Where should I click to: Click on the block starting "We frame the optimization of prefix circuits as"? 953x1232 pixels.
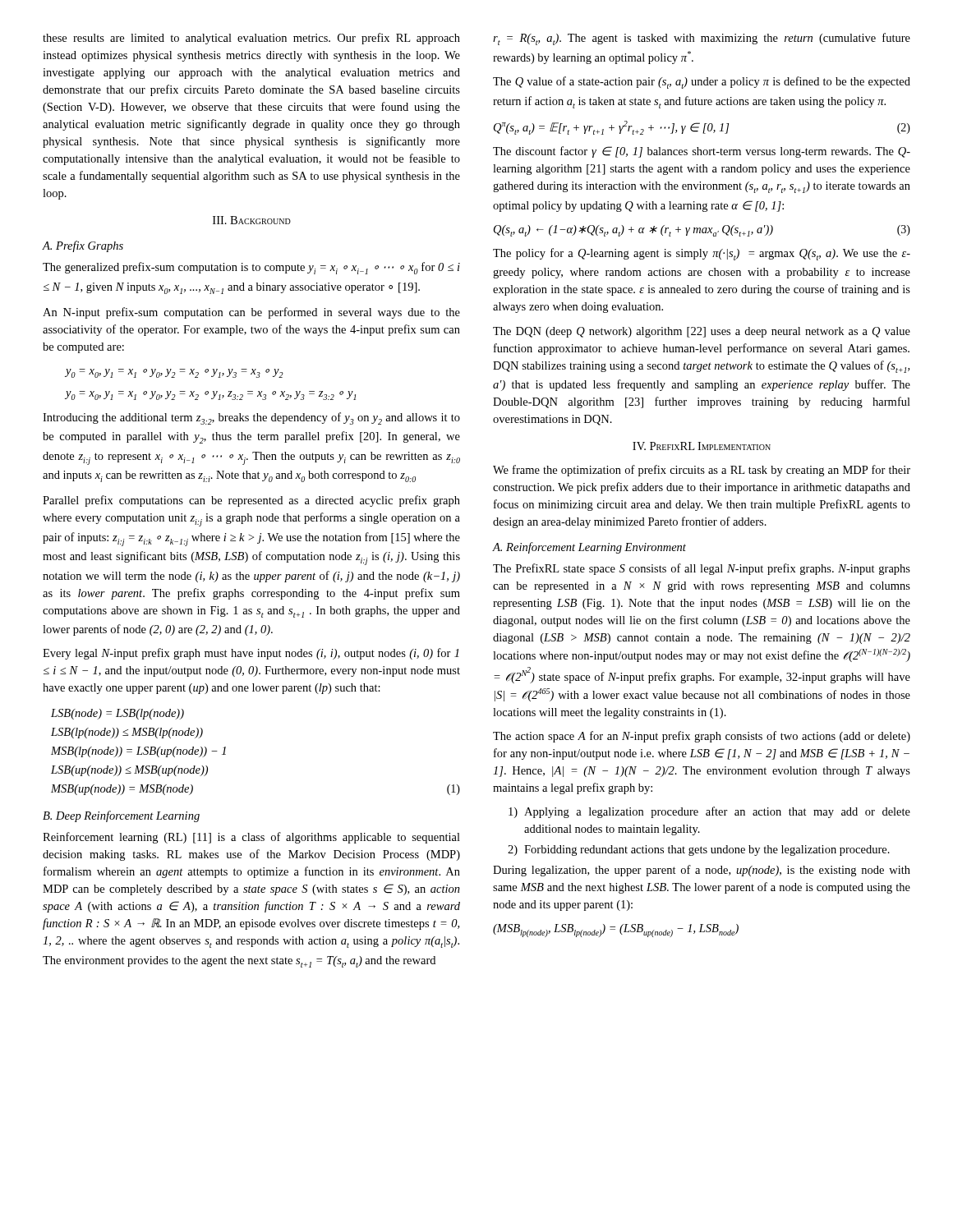click(702, 496)
